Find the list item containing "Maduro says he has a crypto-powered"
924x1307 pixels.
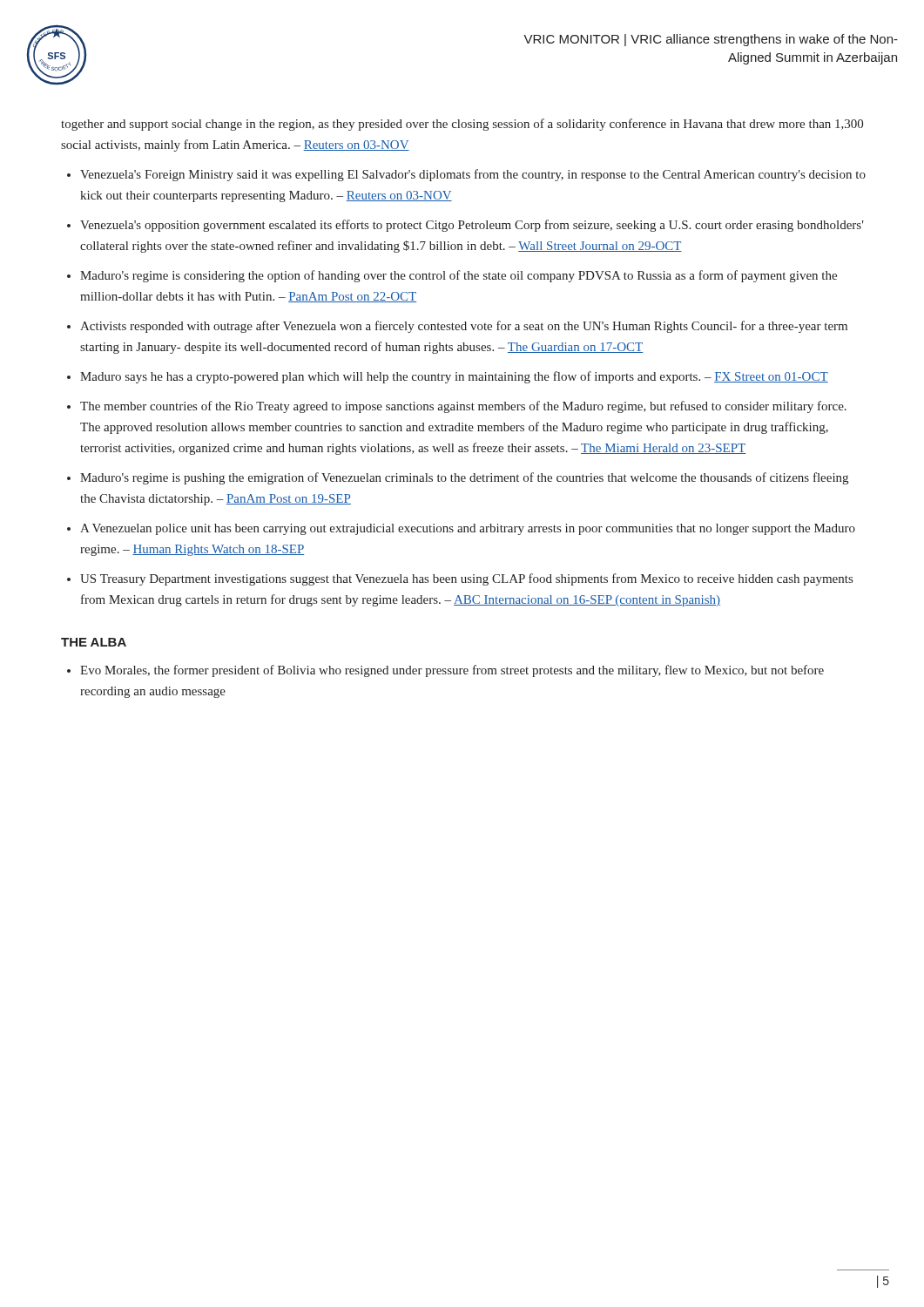point(454,376)
